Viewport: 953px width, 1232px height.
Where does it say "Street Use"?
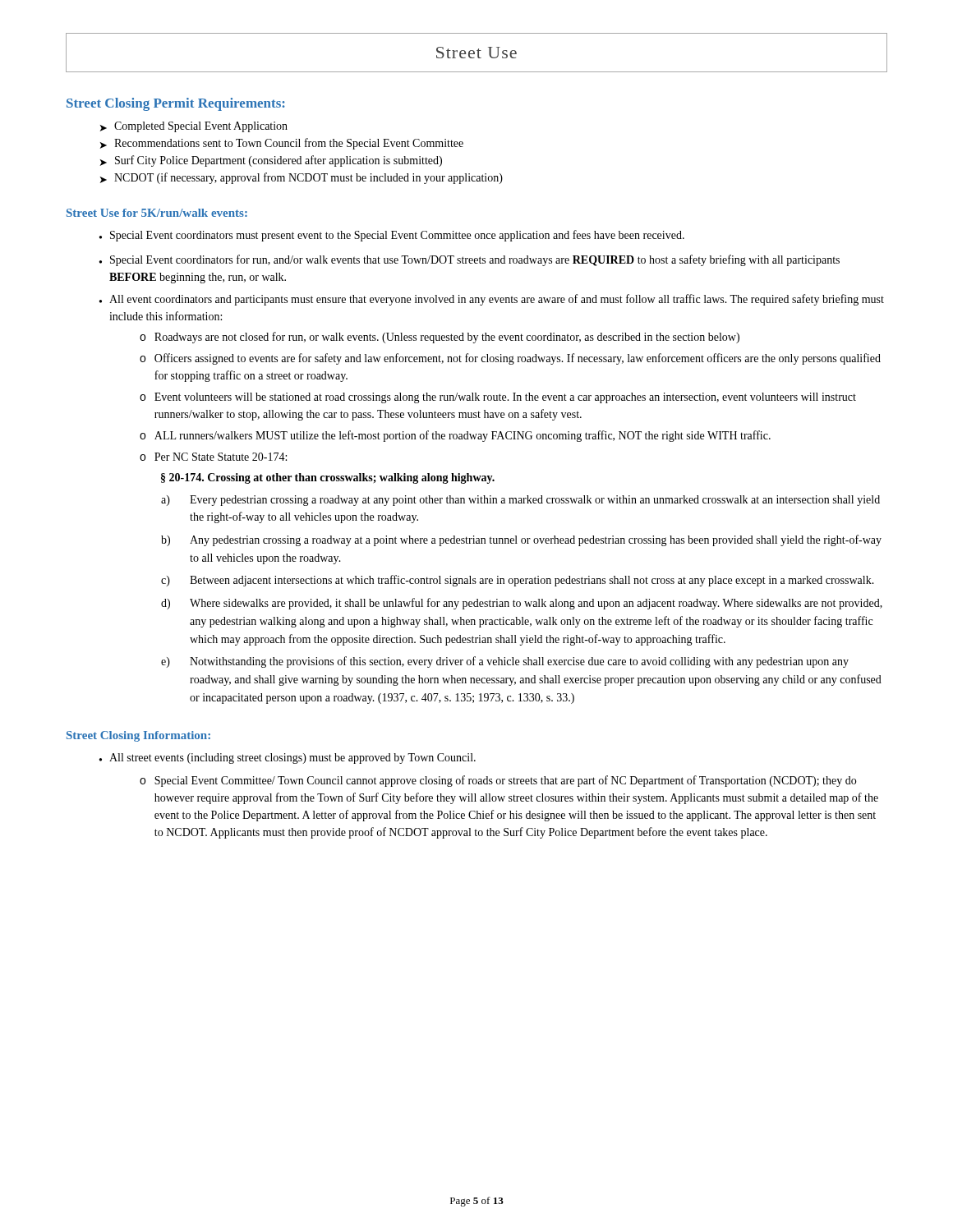476,52
